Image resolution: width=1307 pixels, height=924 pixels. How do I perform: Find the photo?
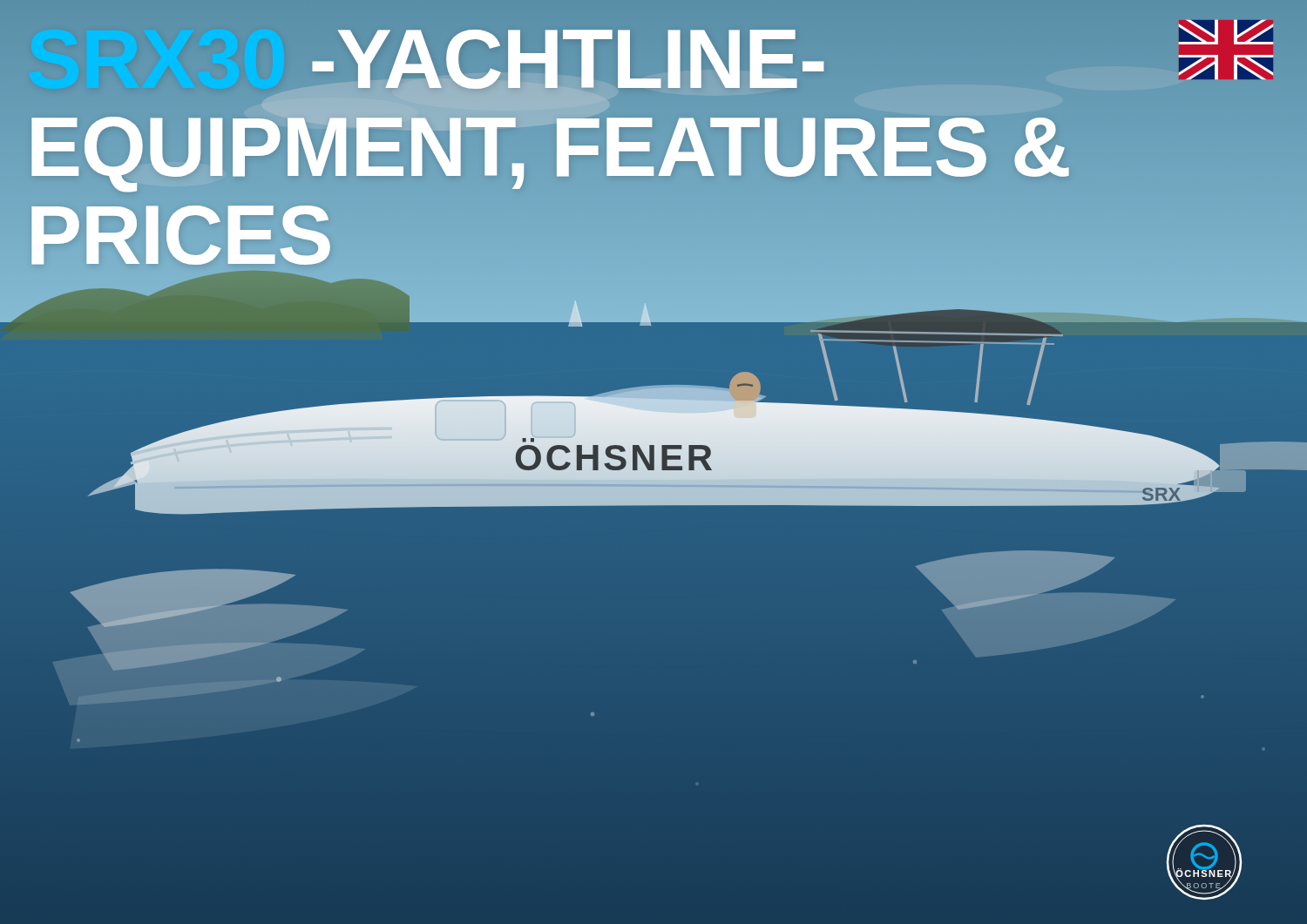pyautogui.click(x=654, y=462)
